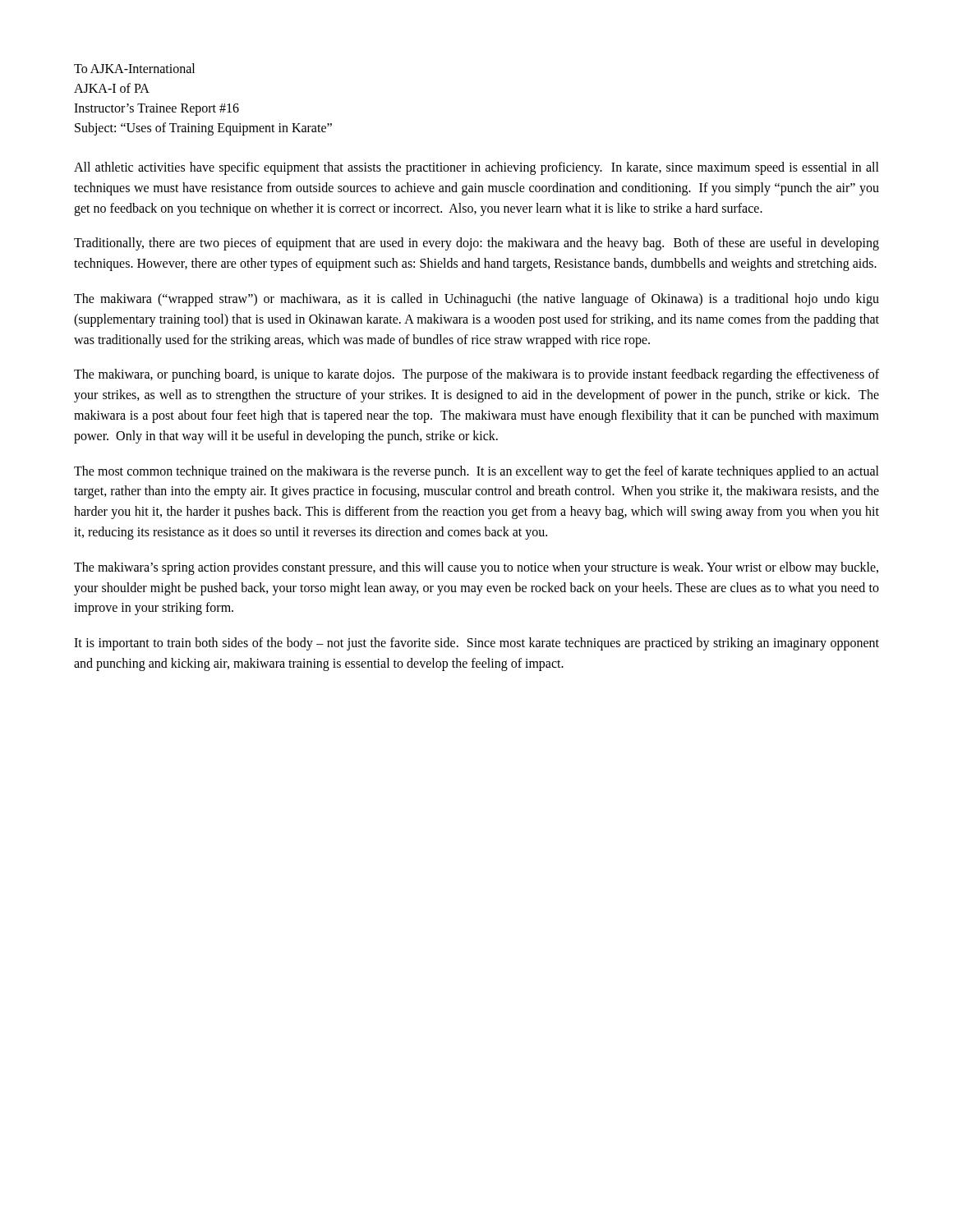Viewport: 953px width, 1232px height.
Task: Point to the text block starting "The most common technique trained on the makiwara"
Action: [476, 501]
